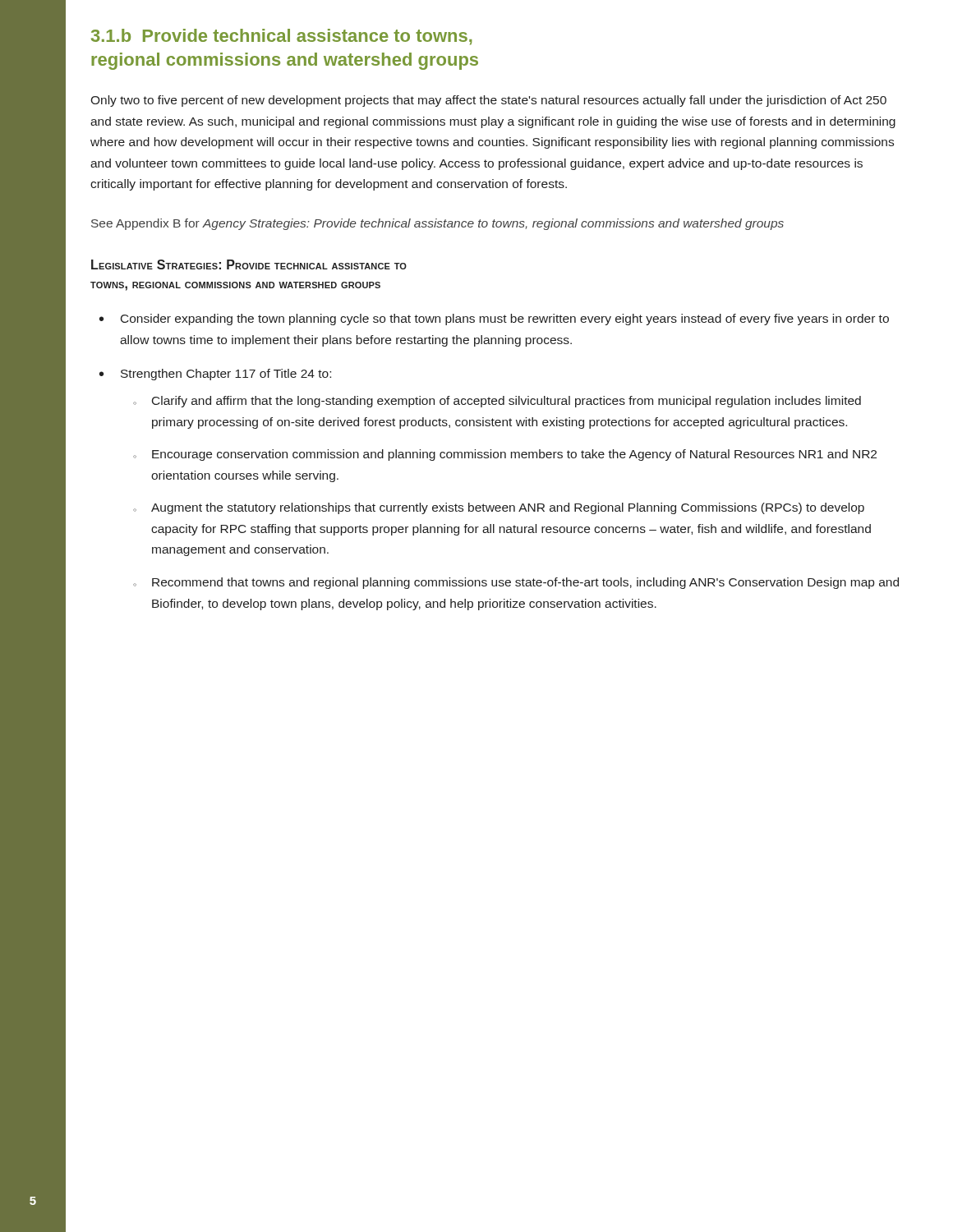Screen dimensions: 1232x953
Task: Point to the text block starting "◦ Augment the statutory relationships"
Action: pyautogui.click(x=518, y=529)
